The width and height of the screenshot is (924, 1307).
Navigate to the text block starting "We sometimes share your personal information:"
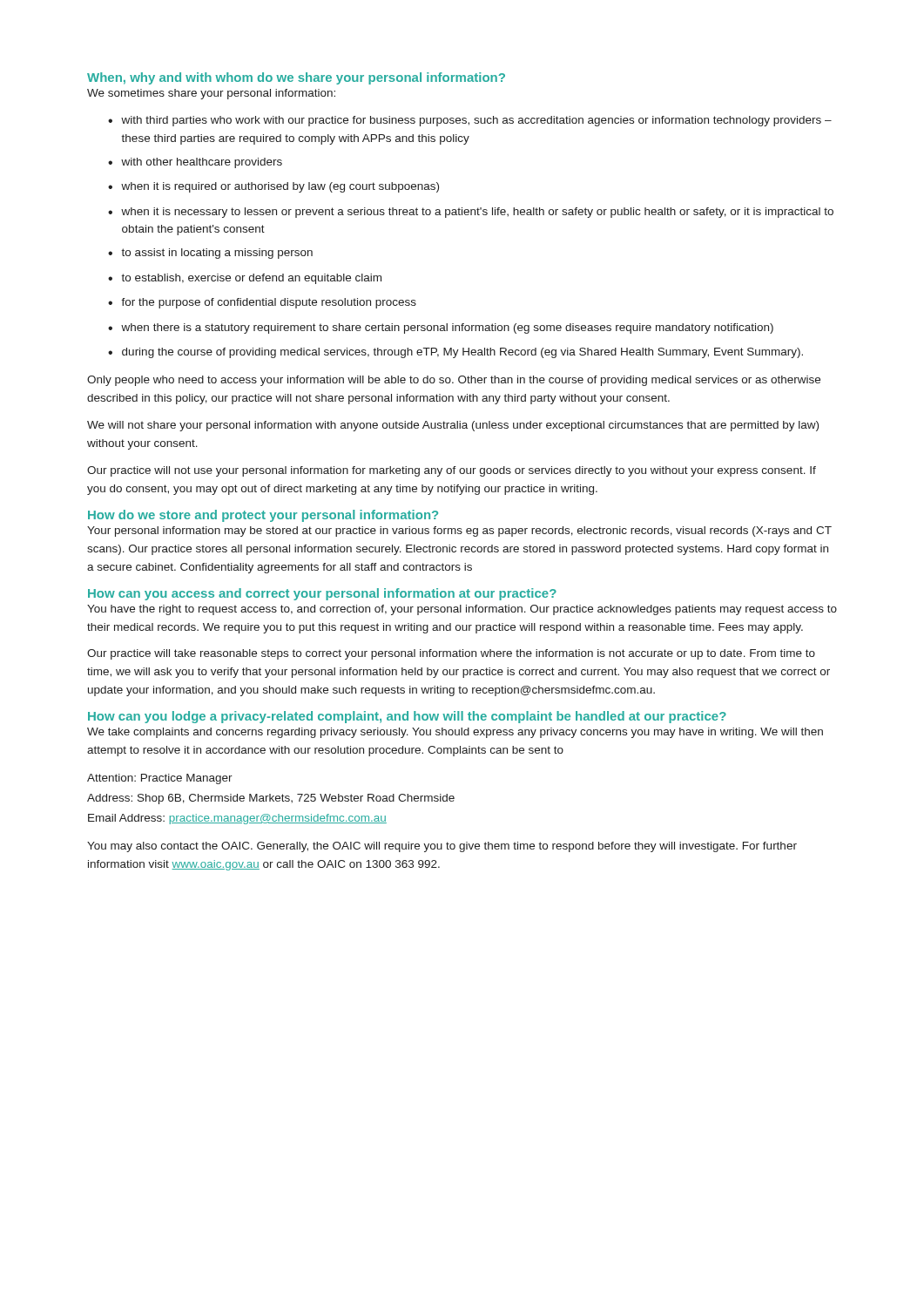(x=212, y=93)
